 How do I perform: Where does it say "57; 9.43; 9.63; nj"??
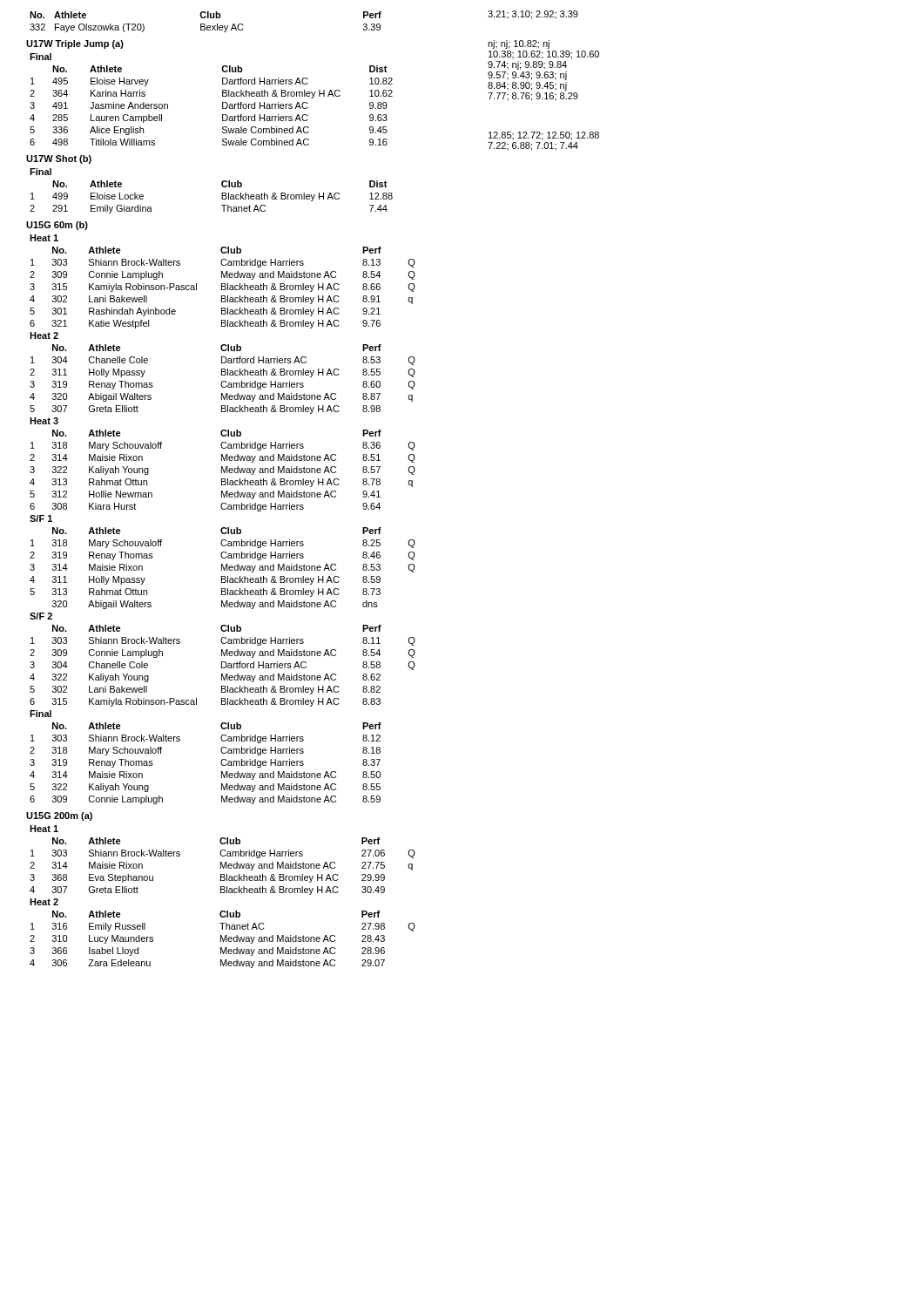(527, 75)
